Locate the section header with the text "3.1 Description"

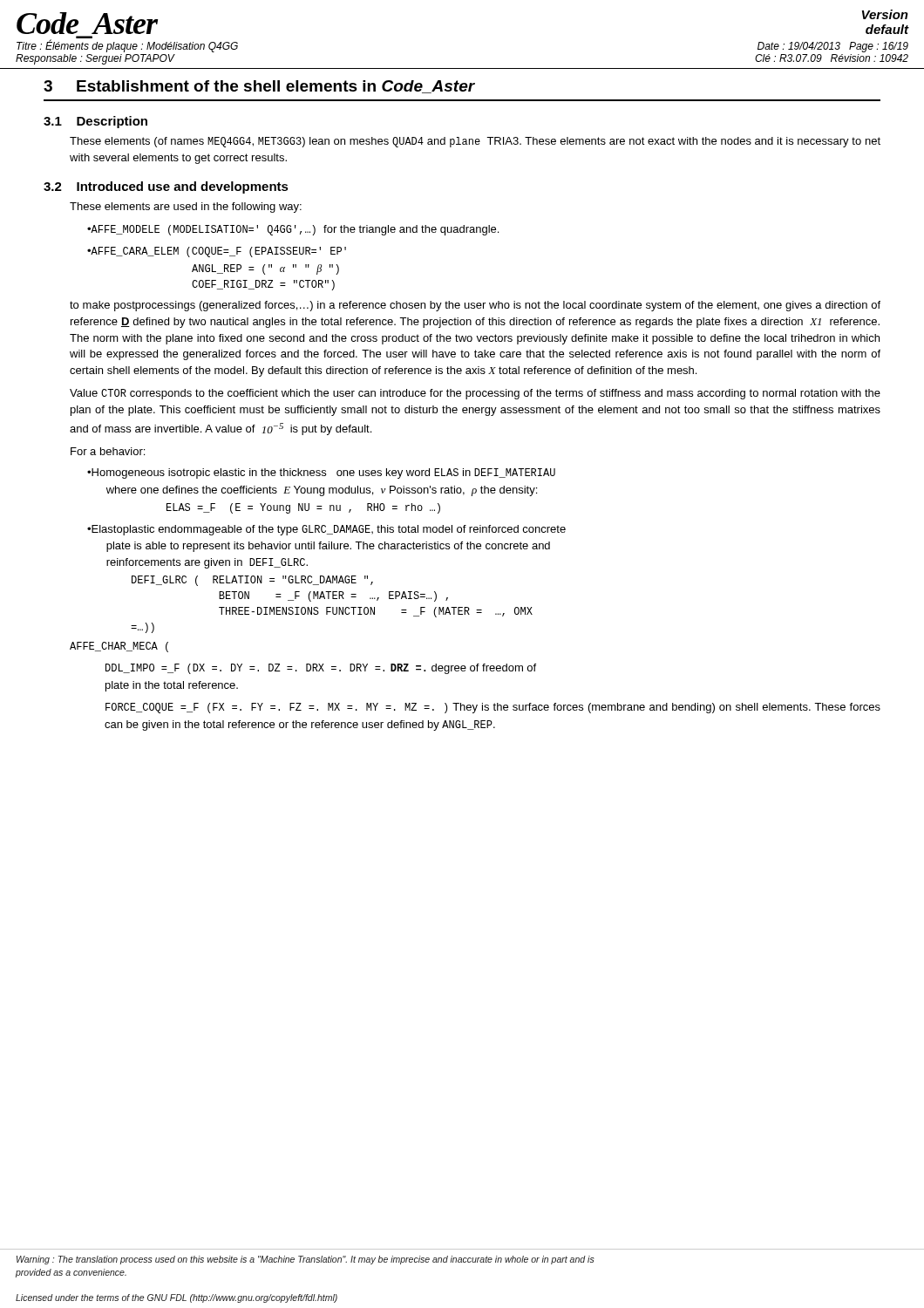[96, 121]
